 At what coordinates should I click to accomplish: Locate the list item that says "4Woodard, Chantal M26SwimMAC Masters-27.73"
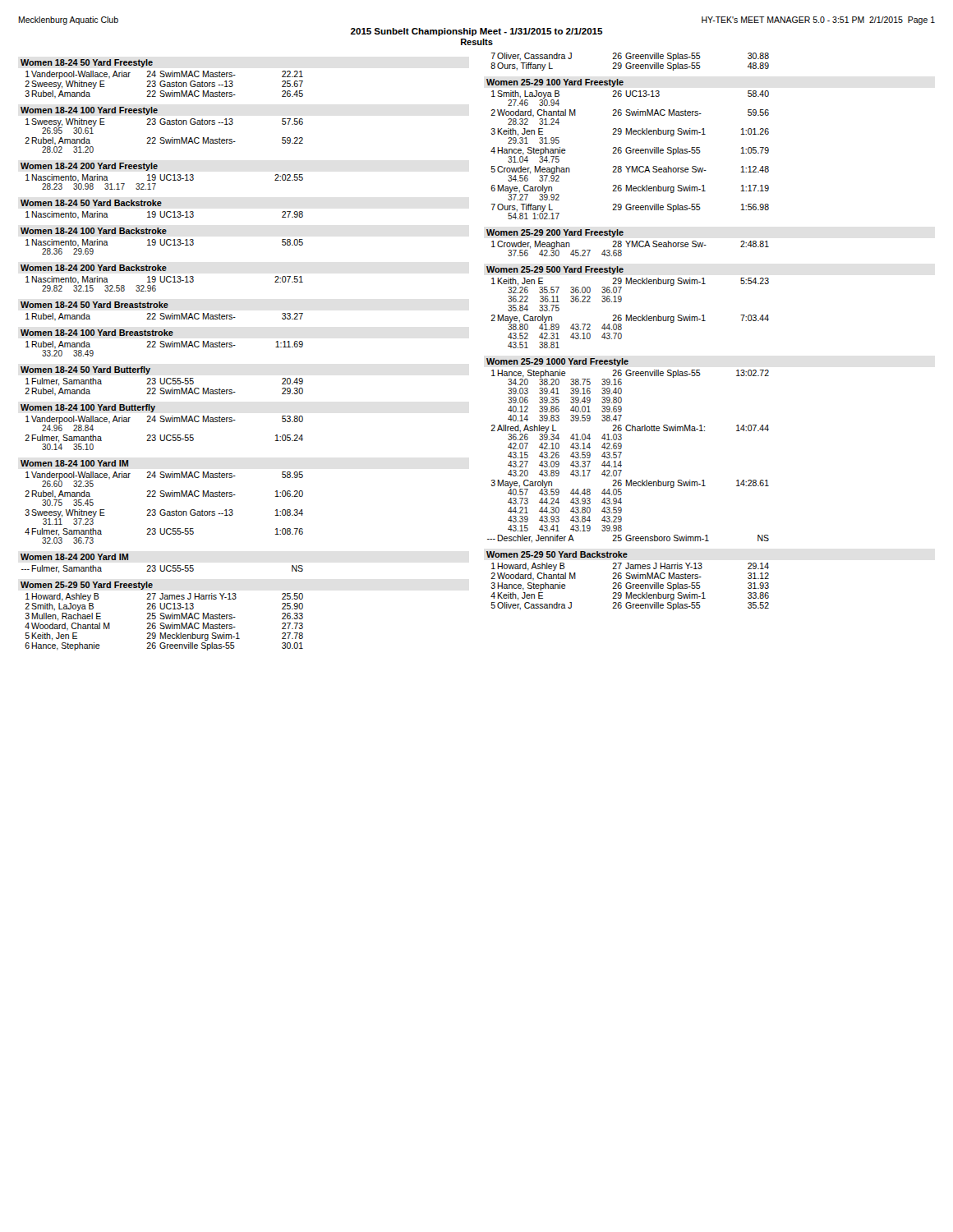click(x=244, y=626)
